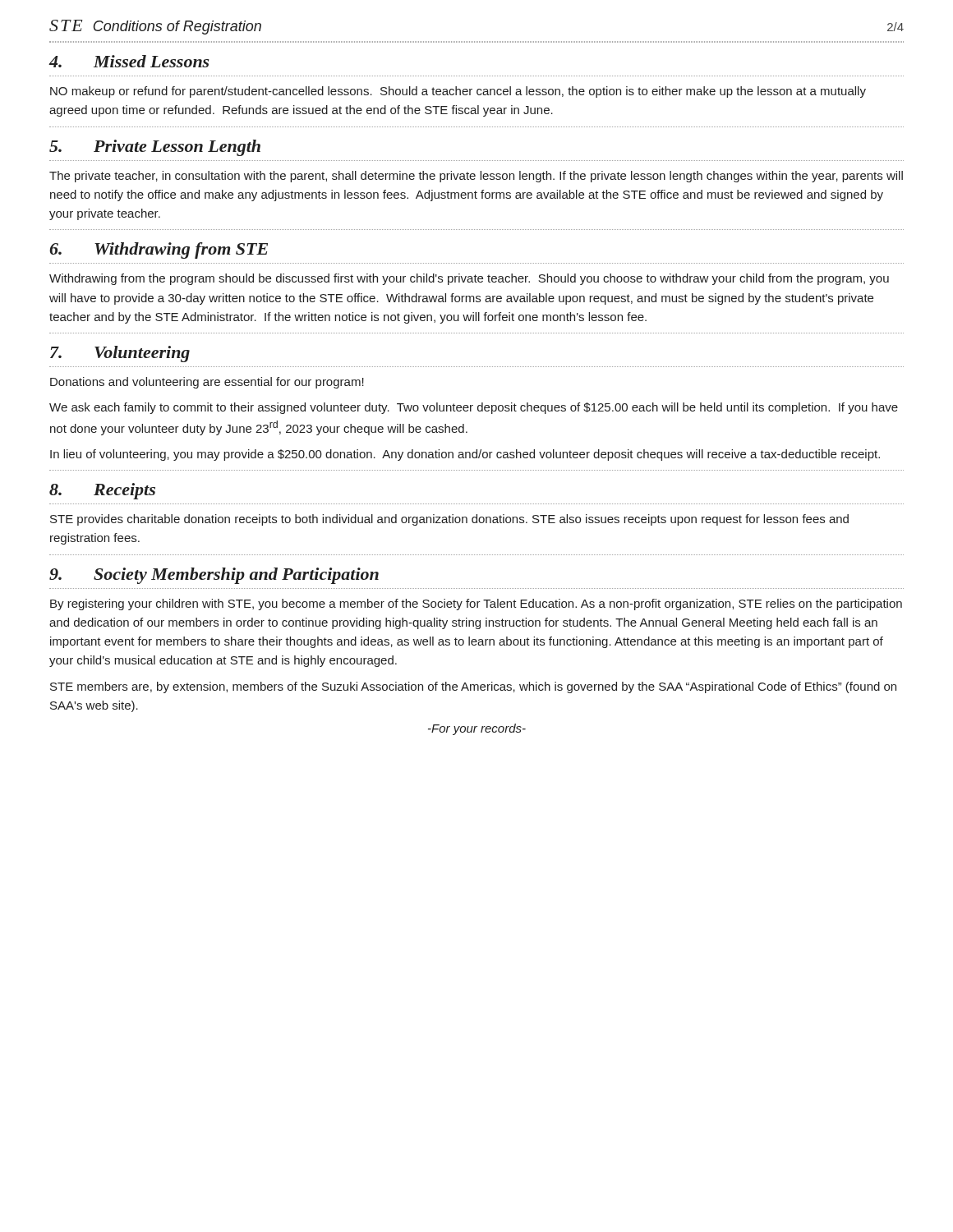Where is the passage that starts "Withdrawing from the program should be discussed"?
Image resolution: width=953 pixels, height=1232 pixels.
(x=469, y=297)
